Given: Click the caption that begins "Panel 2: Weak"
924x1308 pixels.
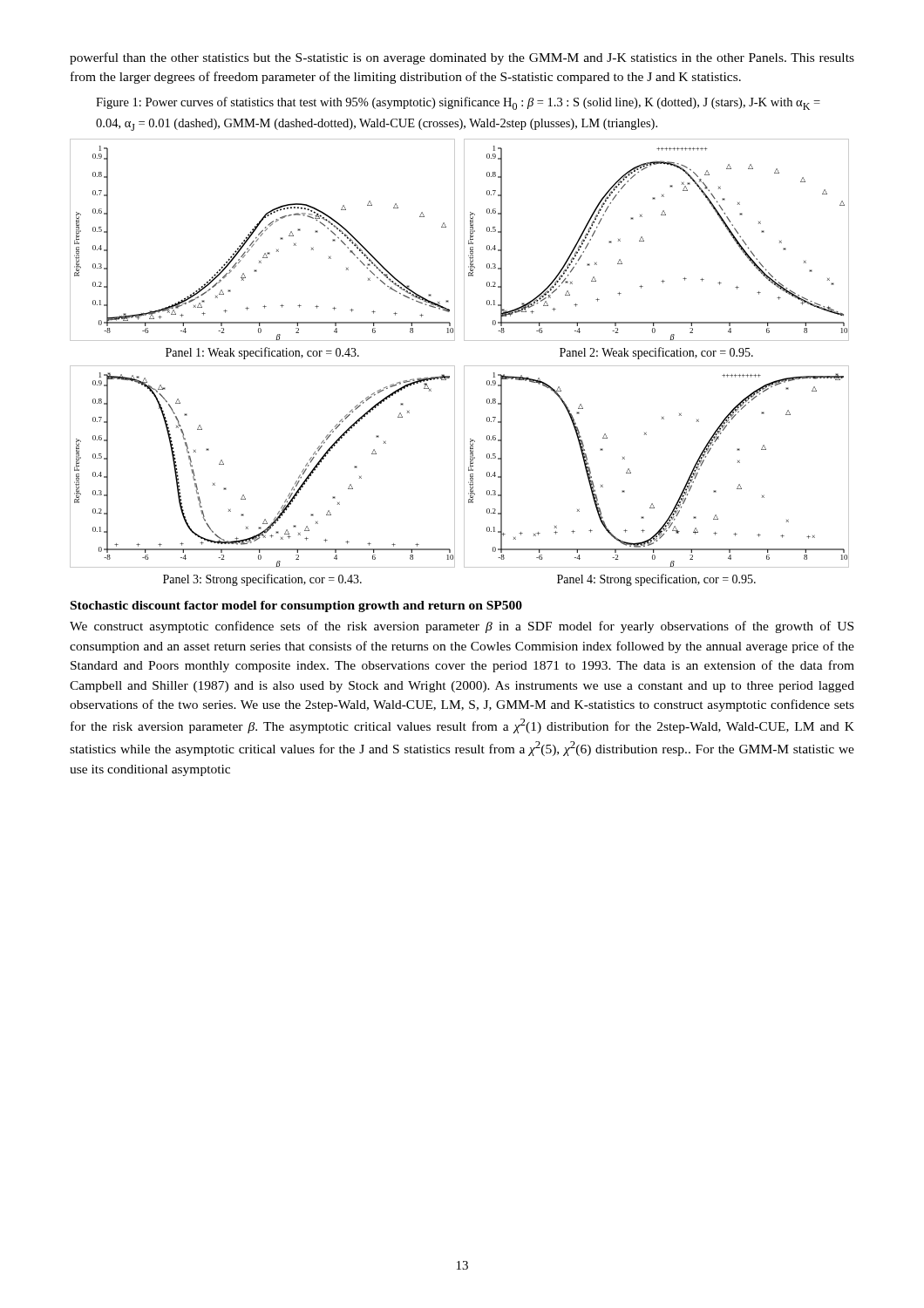Looking at the screenshot, I should [x=656, y=353].
